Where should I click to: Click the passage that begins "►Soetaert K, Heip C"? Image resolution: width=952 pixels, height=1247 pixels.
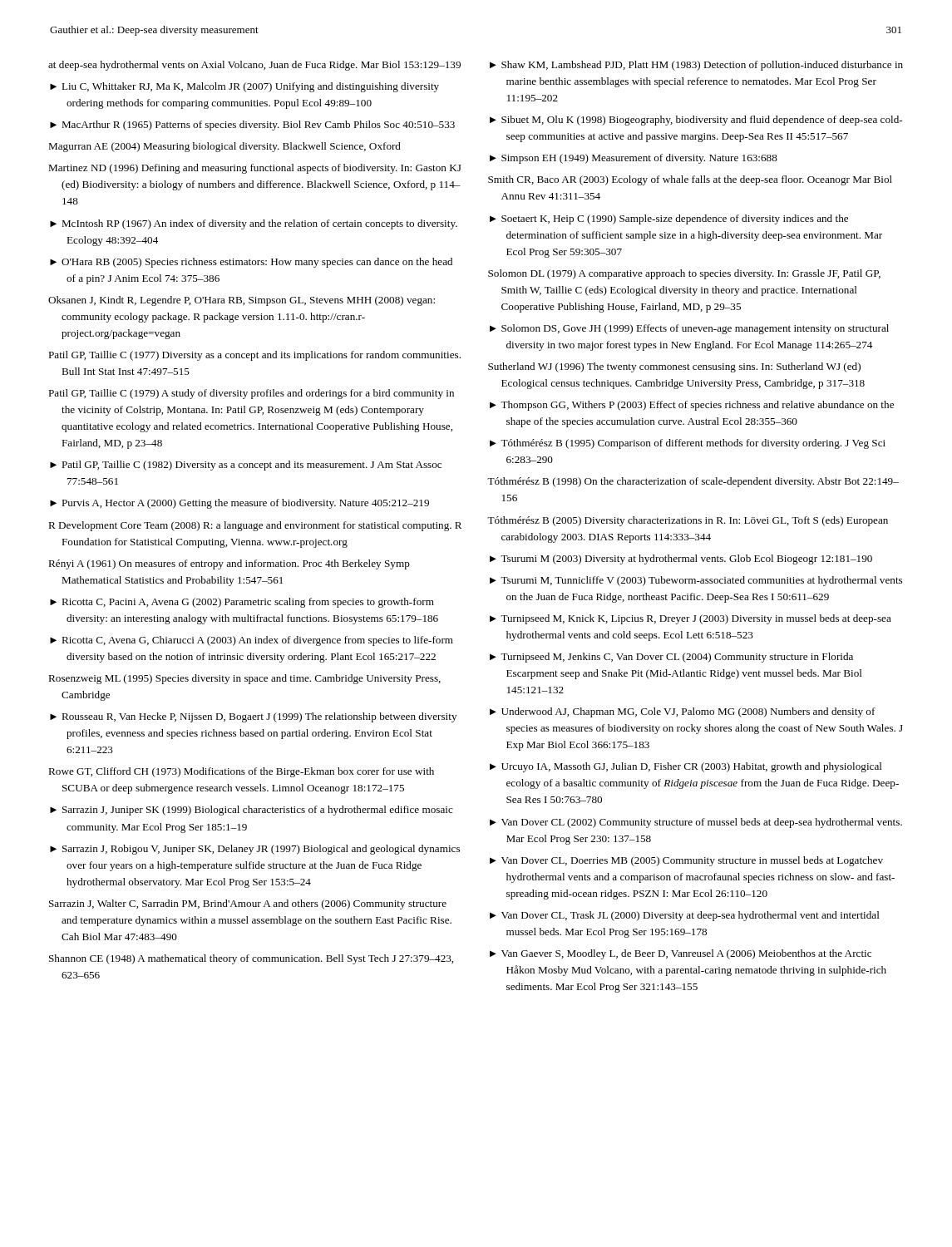(x=685, y=234)
